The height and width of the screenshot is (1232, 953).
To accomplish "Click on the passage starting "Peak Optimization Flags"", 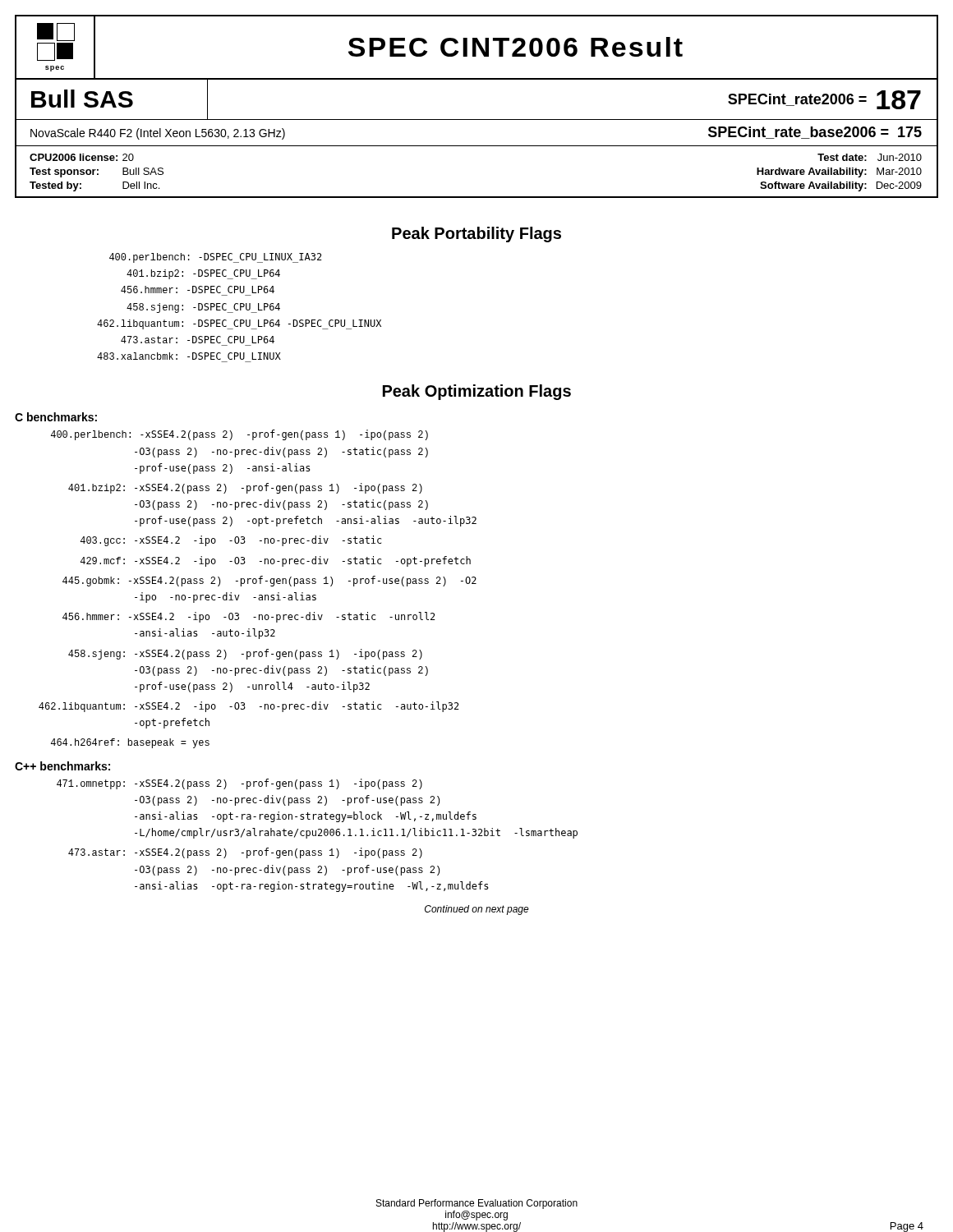I will [476, 391].
